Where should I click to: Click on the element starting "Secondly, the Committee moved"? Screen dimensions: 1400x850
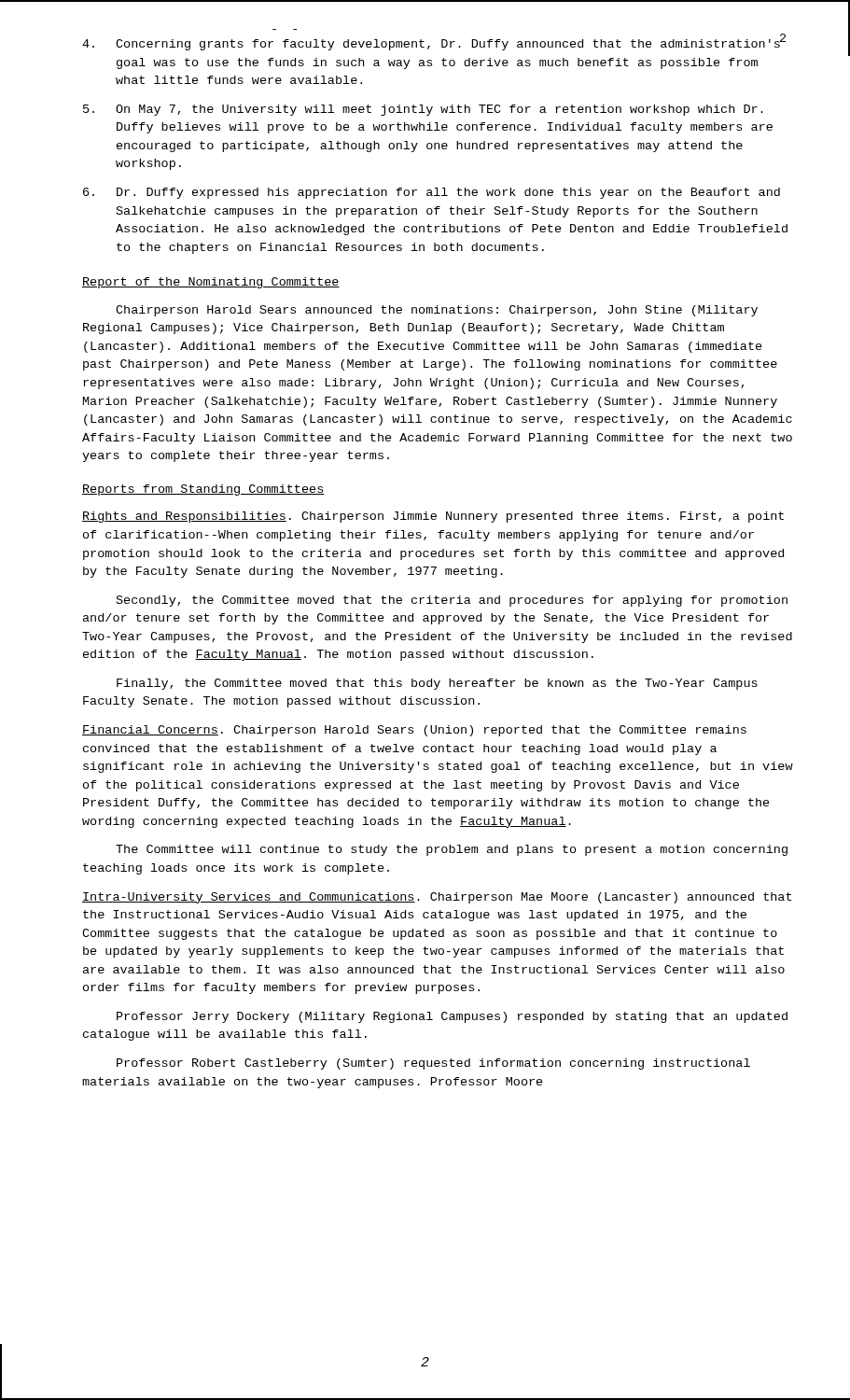[438, 628]
